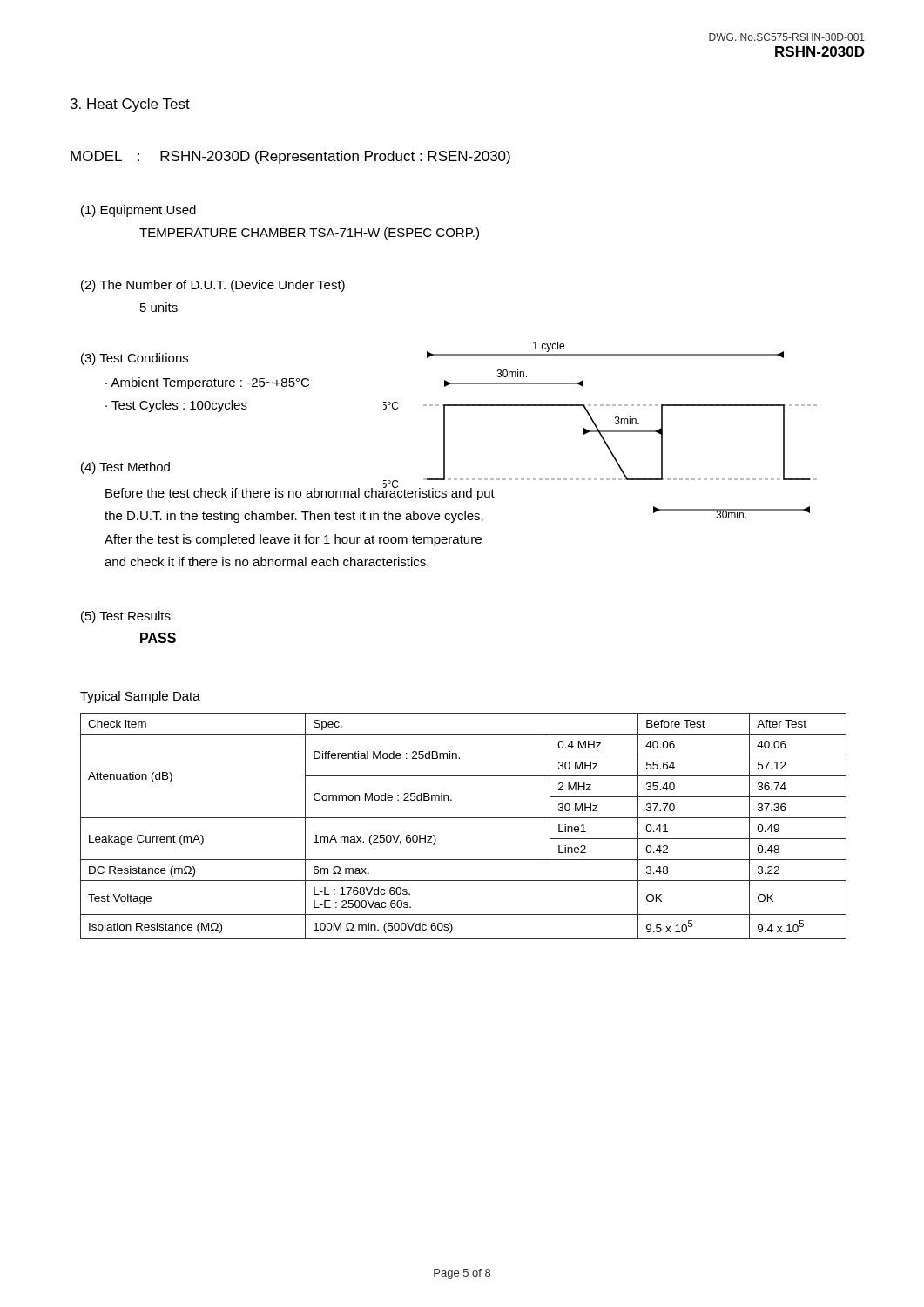This screenshot has width=924, height=1307.
Task: Point to the text block starting "5 units"
Action: point(159,307)
